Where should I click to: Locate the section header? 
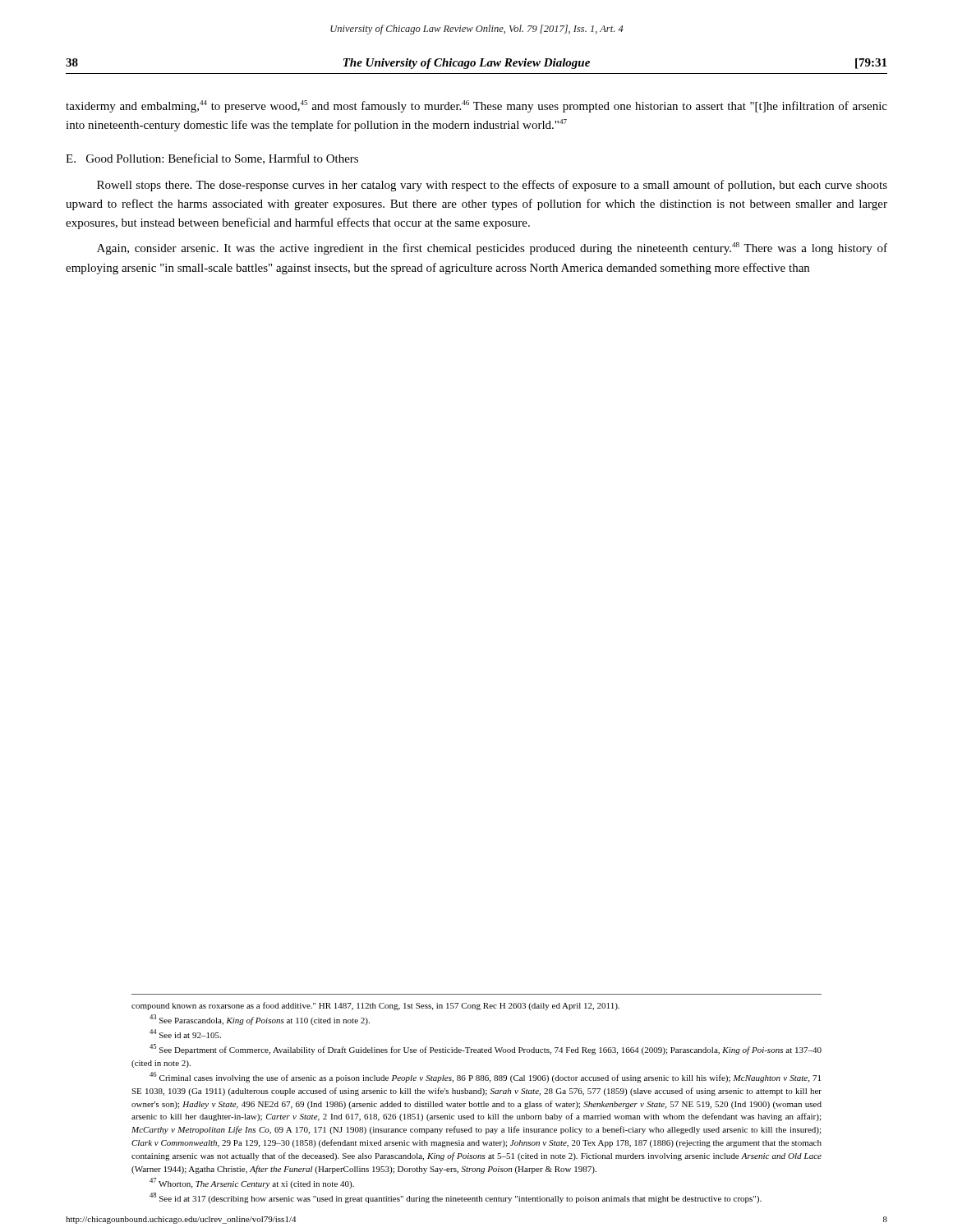(x=212, y=158)
